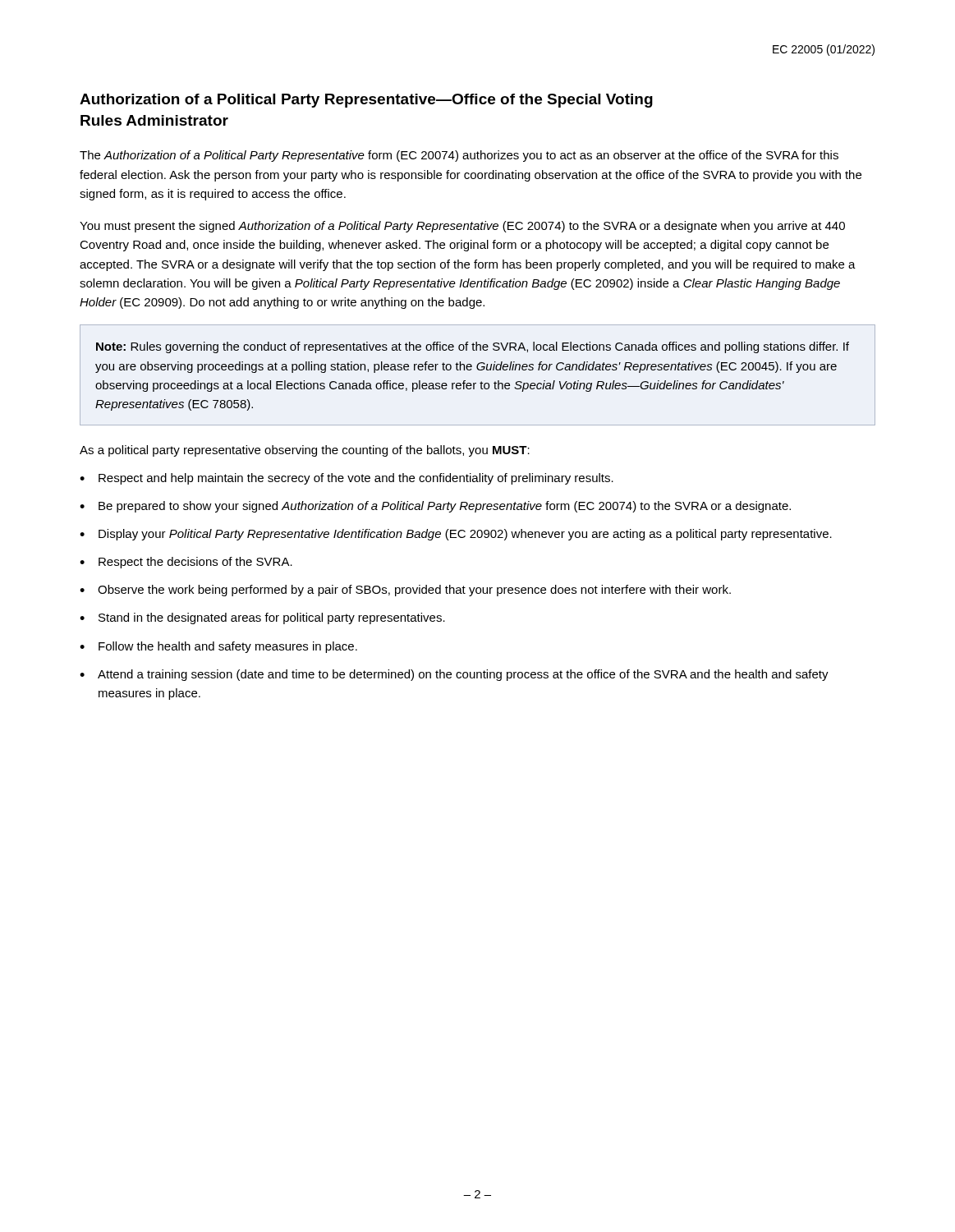The width and height of the screenshot is (955, 1232).
Task: Navigate to the text block starting "• Respect and help maintain the secrecy"
Action: [478, 479]
